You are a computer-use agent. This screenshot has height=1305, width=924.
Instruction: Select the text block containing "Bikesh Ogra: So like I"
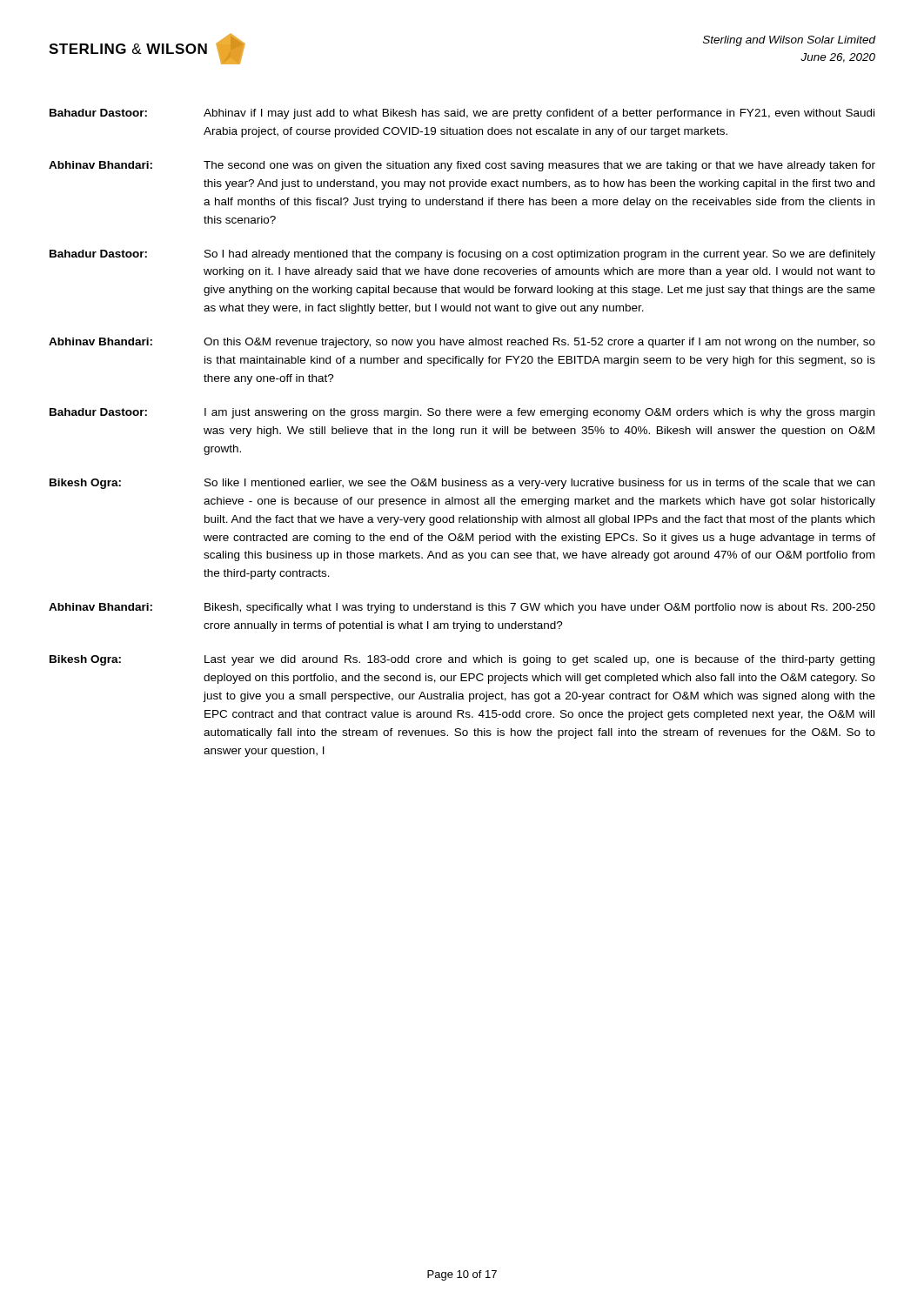(x=462, y=529)
